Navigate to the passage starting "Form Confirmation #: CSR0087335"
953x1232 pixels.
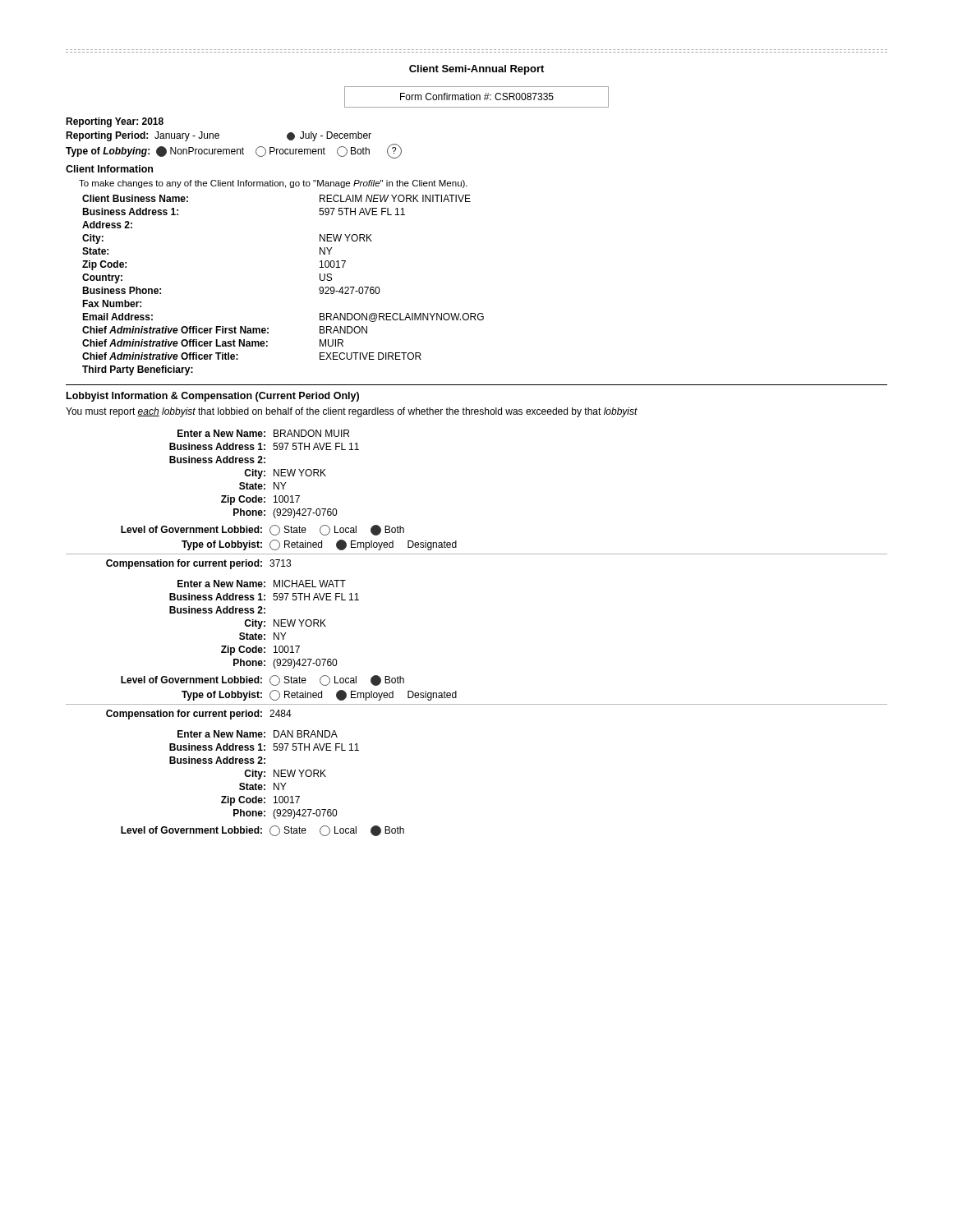(476, 97)
